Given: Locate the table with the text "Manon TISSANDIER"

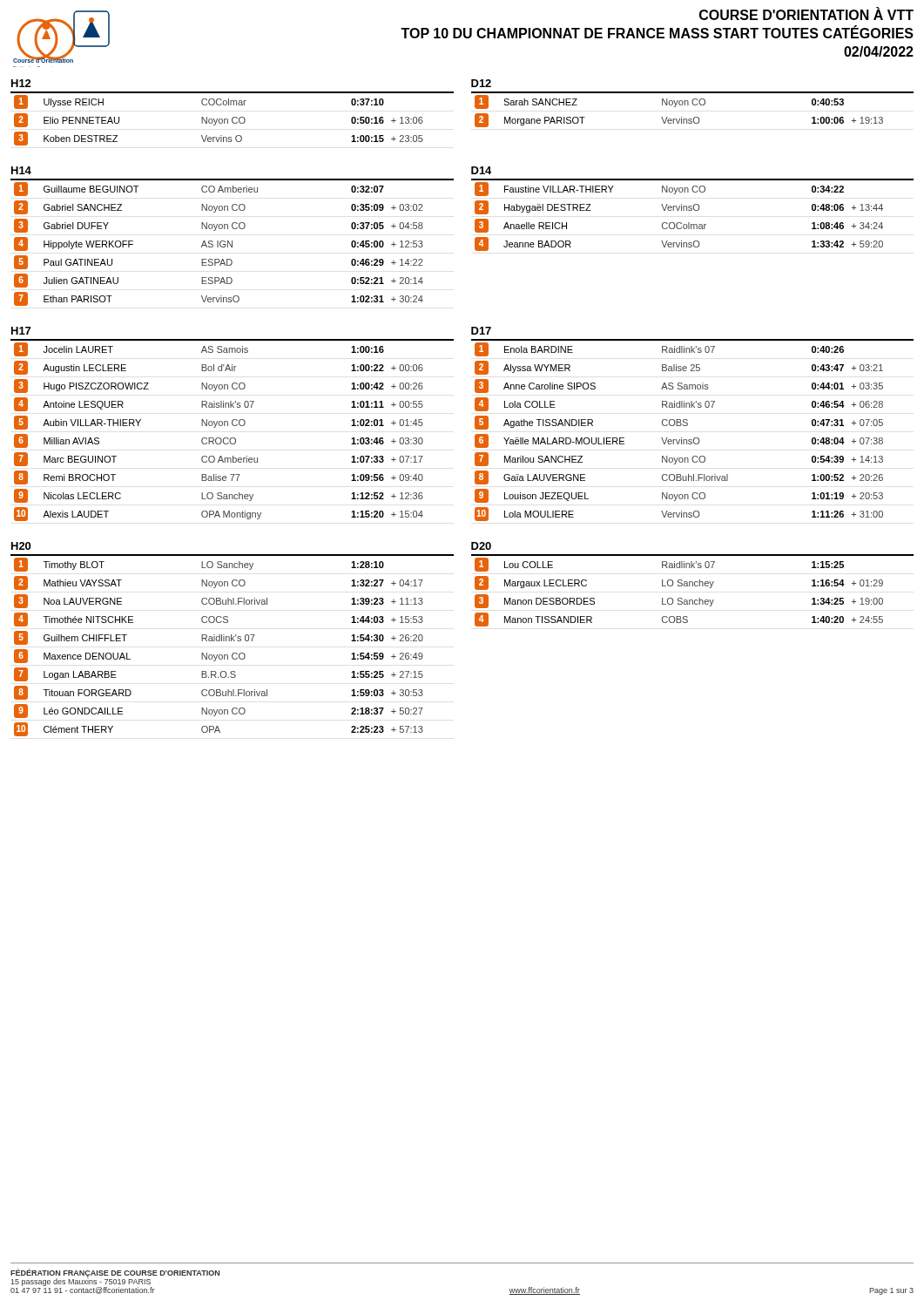Looking at the screenshot, I should pyautogui.click(x=692, y=592).
